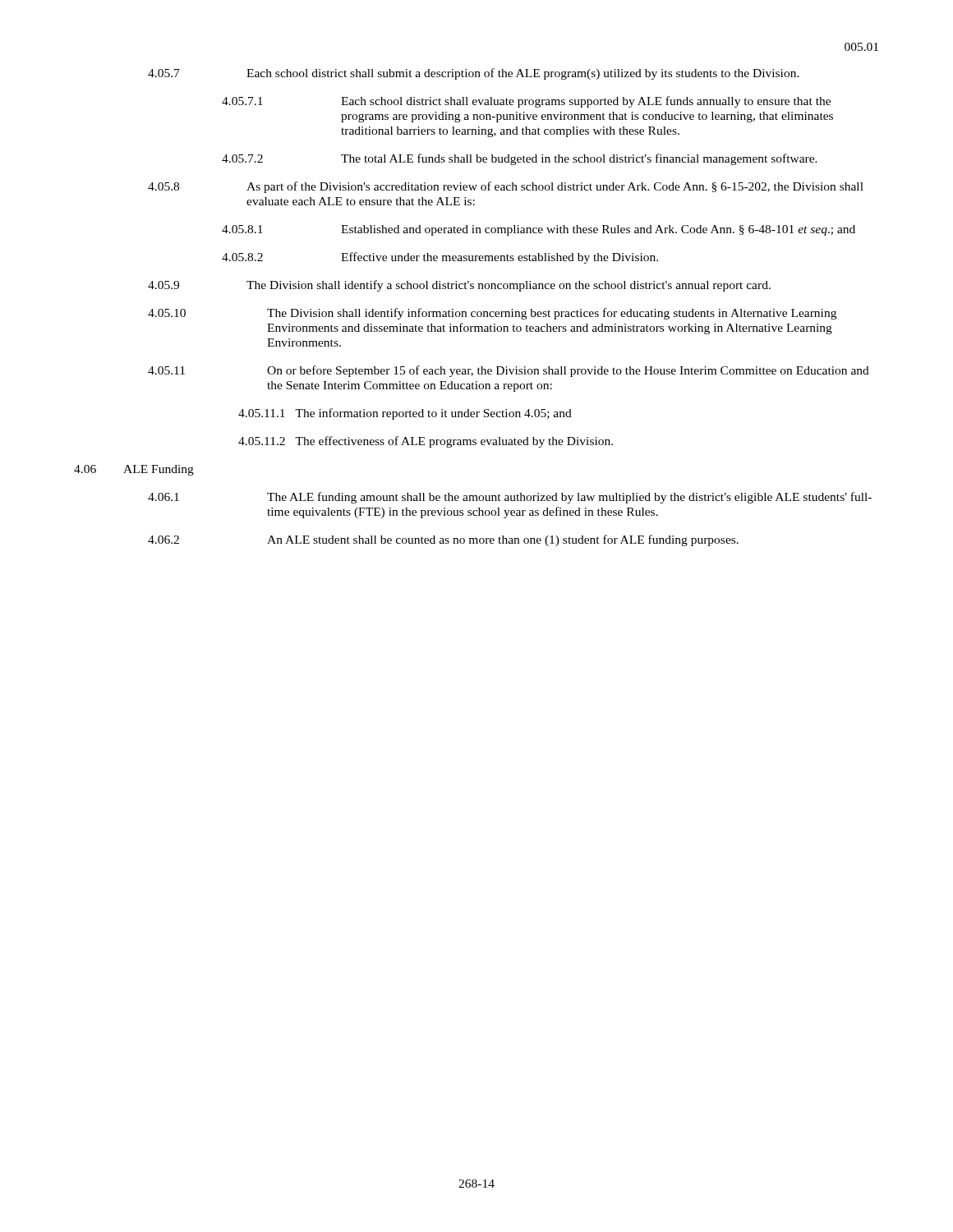Screen dimensions: 1232x953
Task: Locate the block of text that opens with "4.05.11.2 The effectiveness"
Action: tap(559, 441)
